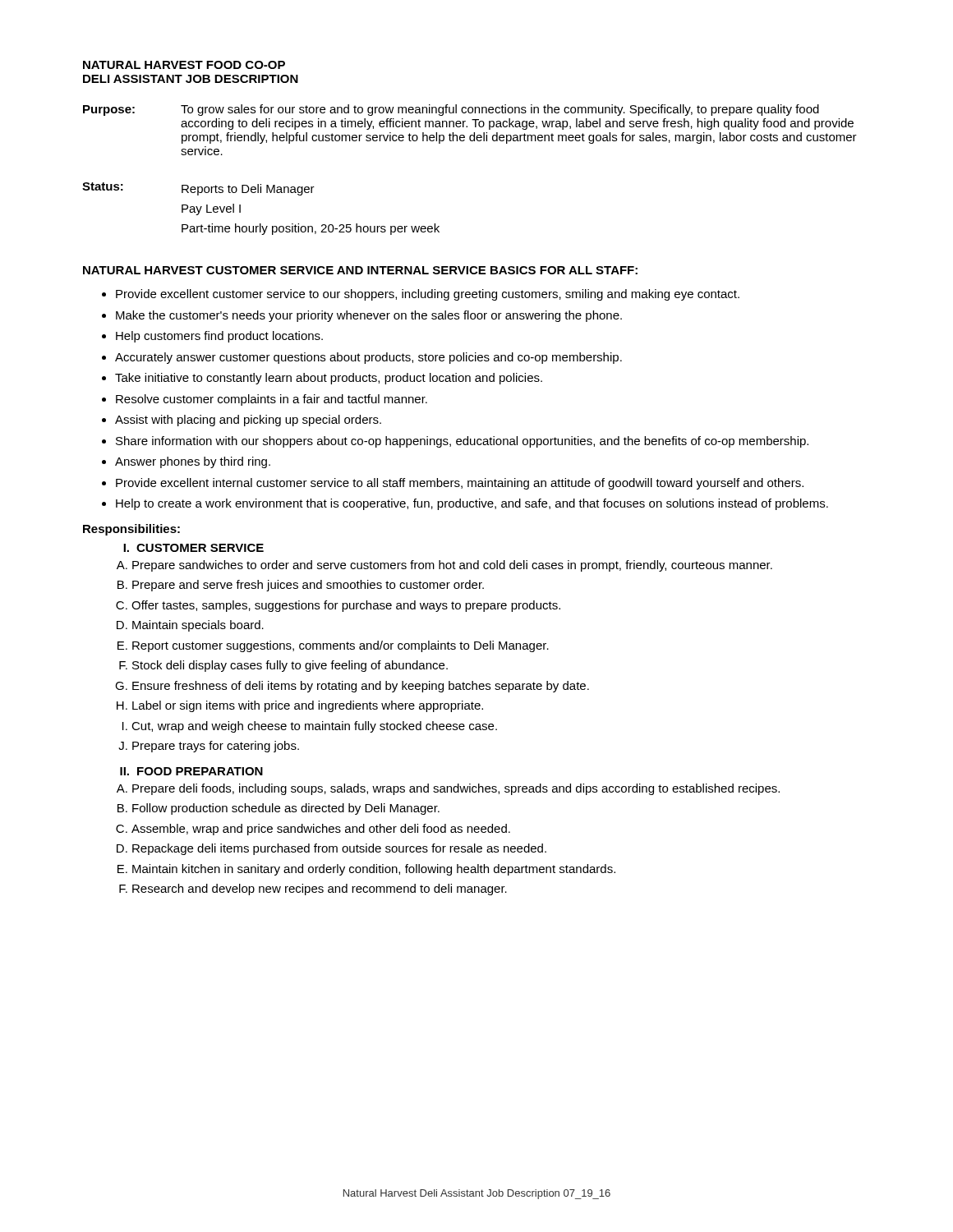Navigate to the text starting "Help to create a work environment"
Screen dimensions: 1232x953
pyautogui.click(x=472, y=503)
